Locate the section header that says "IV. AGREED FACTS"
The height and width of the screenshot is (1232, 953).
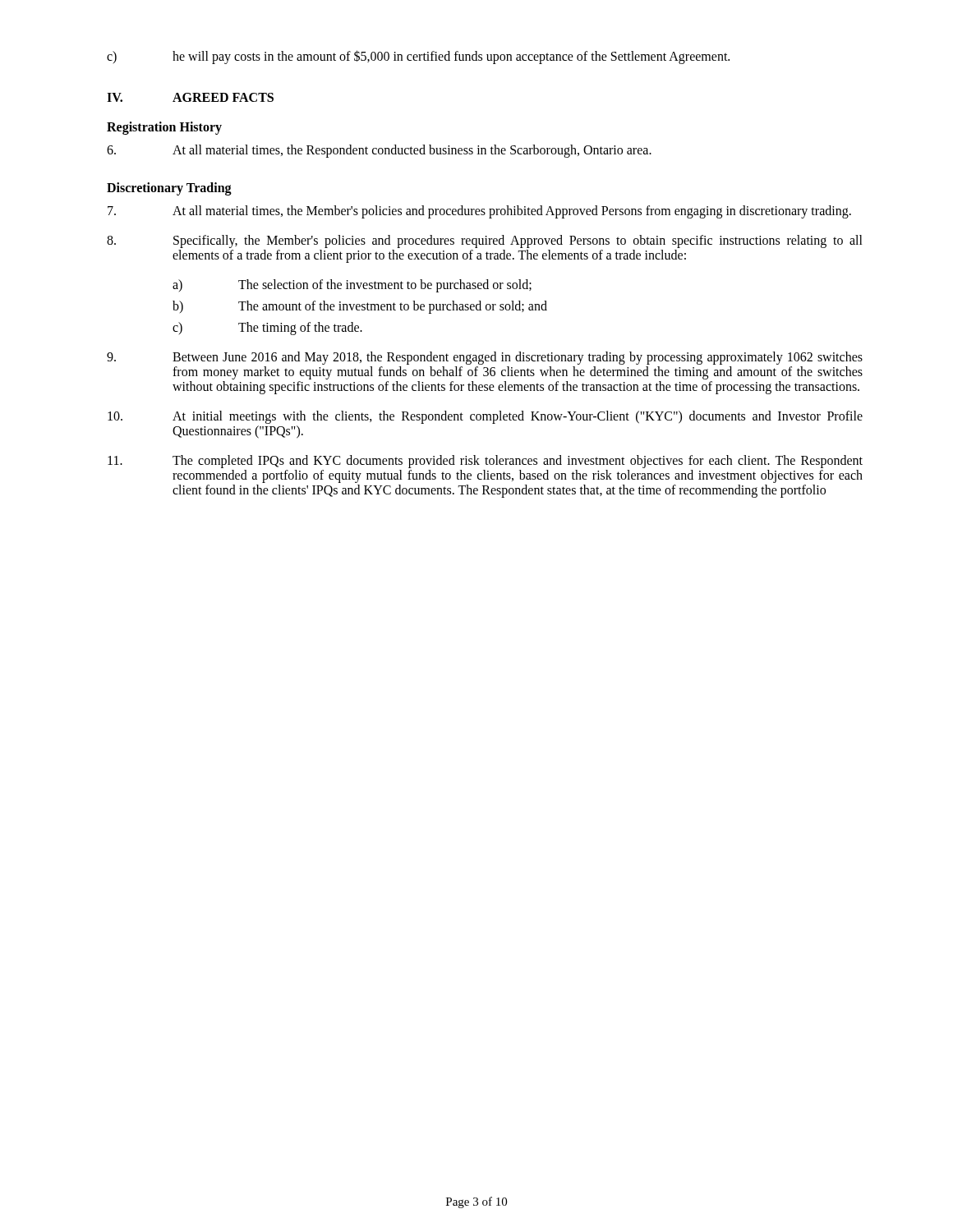(x=191, y=98)
